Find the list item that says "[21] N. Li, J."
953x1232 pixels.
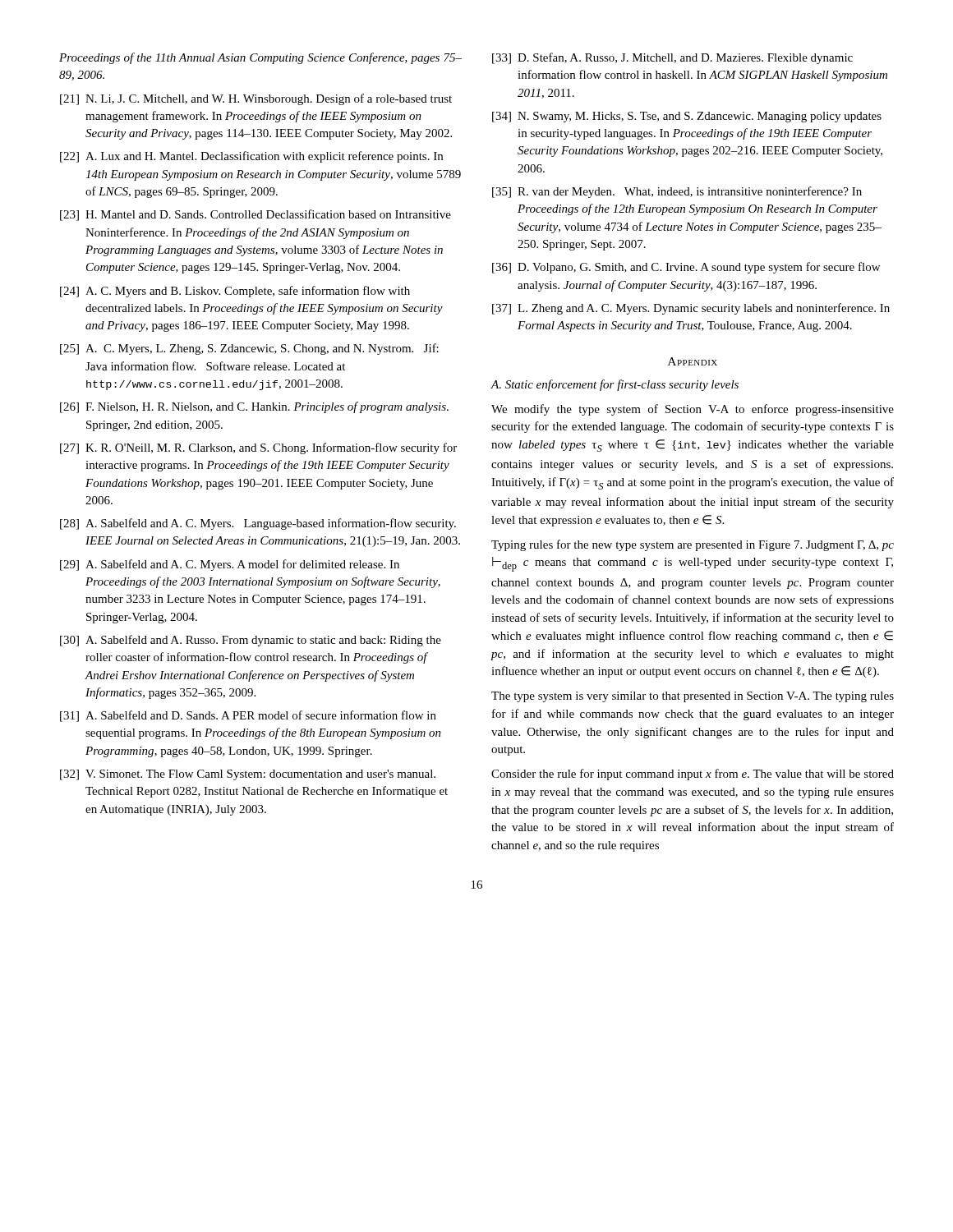pyautogui.click(x=260, y=116)
